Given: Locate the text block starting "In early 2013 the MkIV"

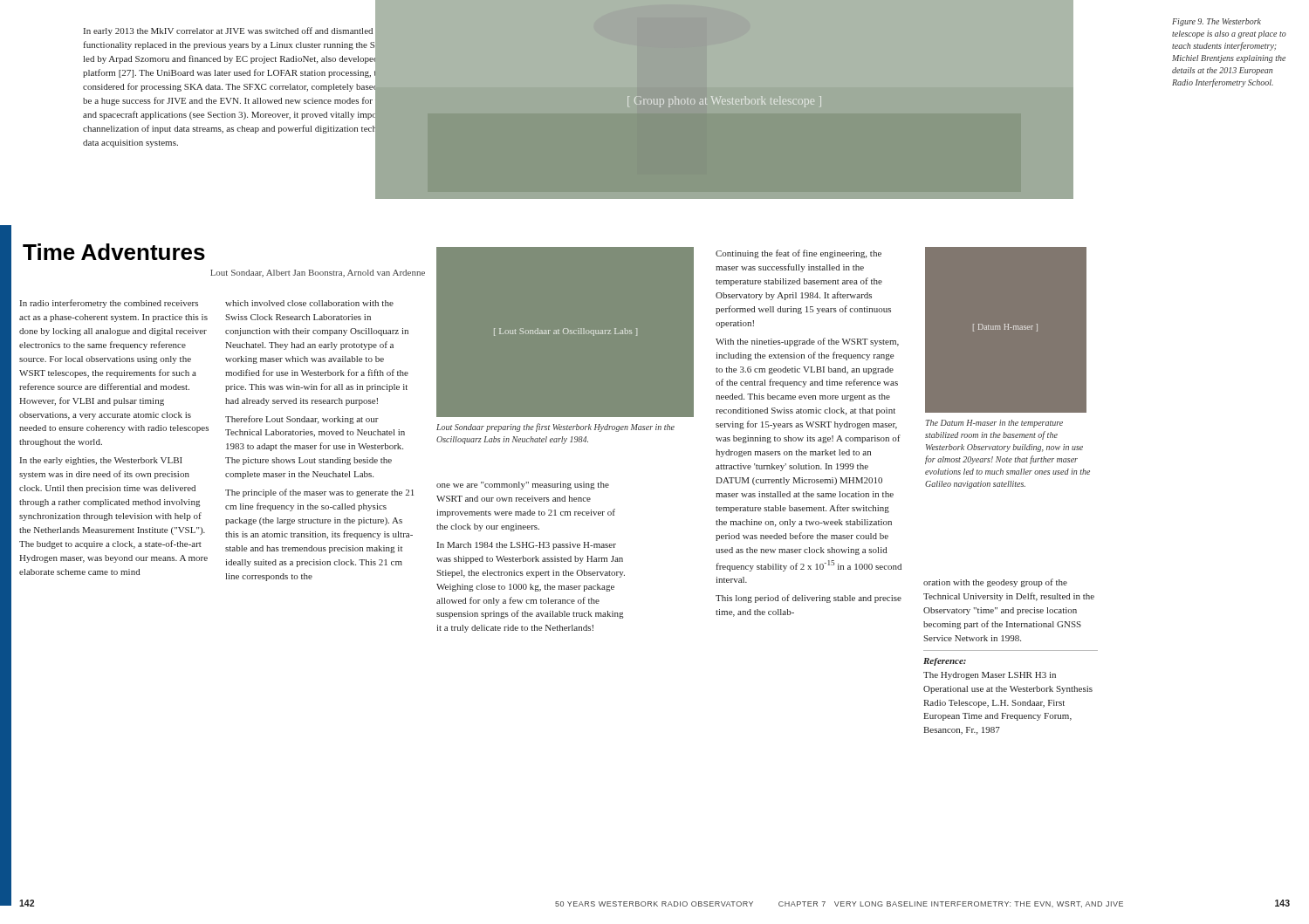Looking at the screenshot, I should coord(314,87).
